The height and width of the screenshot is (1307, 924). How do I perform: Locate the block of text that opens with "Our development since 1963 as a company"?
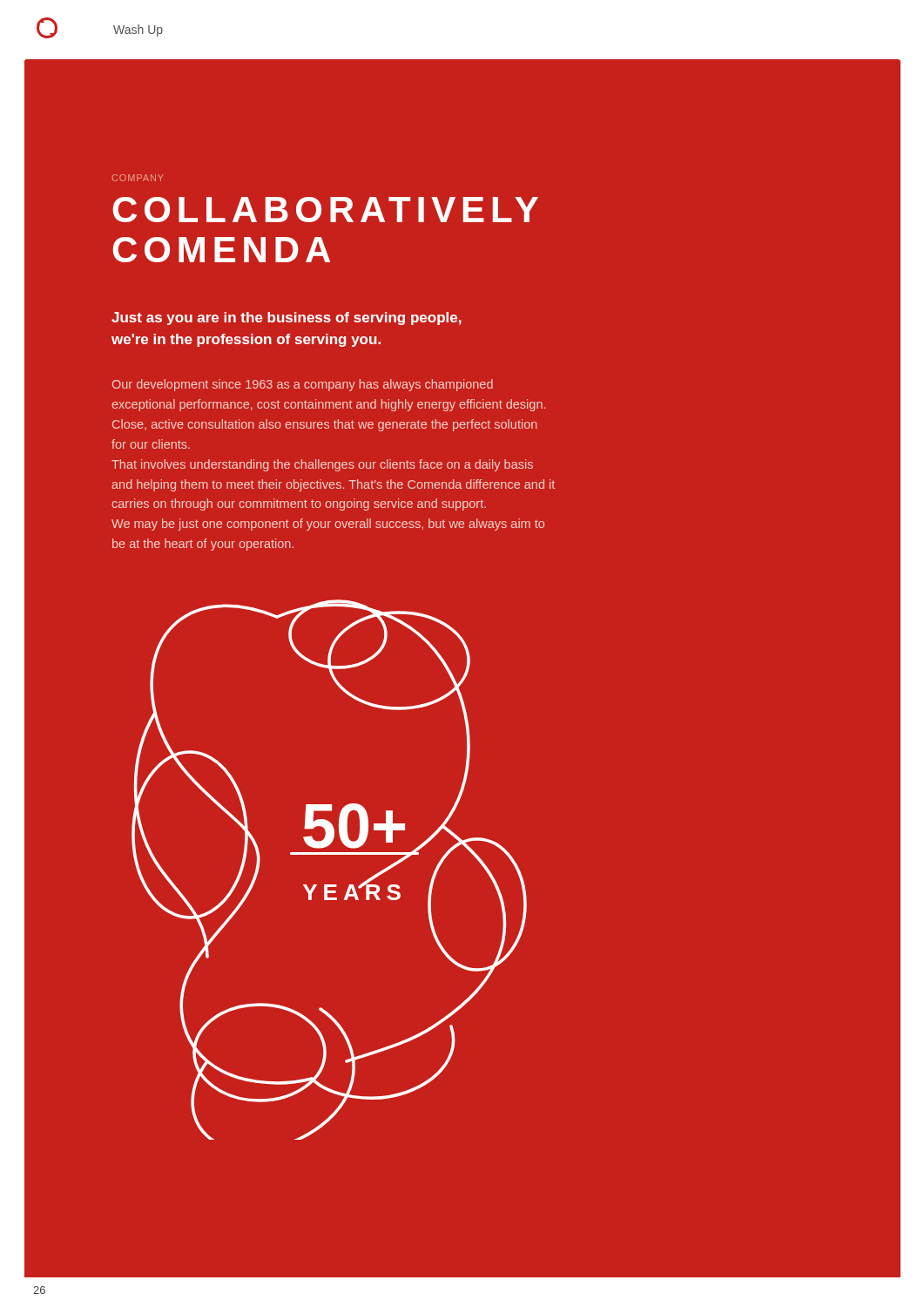(x=333, y=464)
